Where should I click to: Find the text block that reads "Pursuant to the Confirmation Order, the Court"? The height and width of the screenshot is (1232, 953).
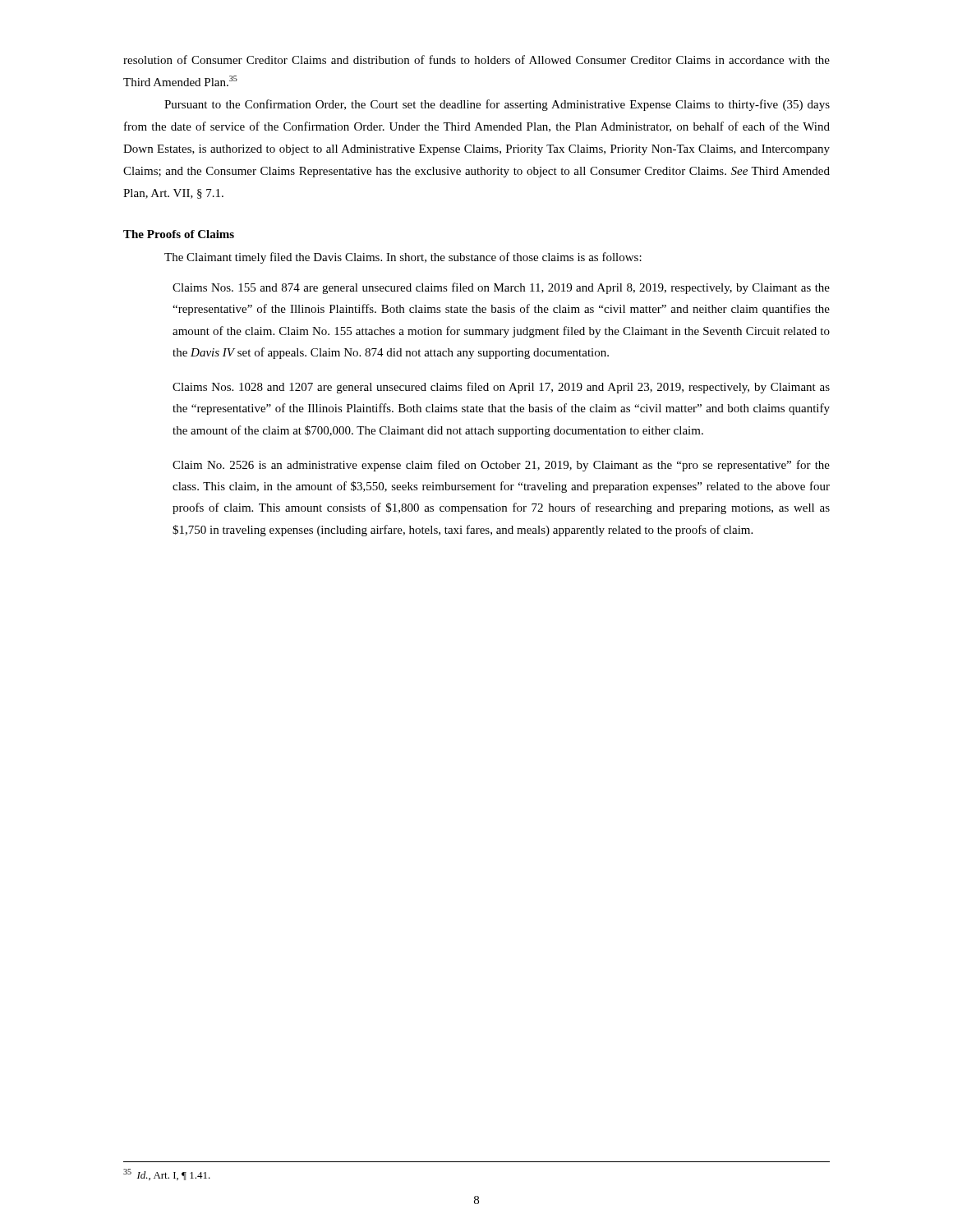476,149
